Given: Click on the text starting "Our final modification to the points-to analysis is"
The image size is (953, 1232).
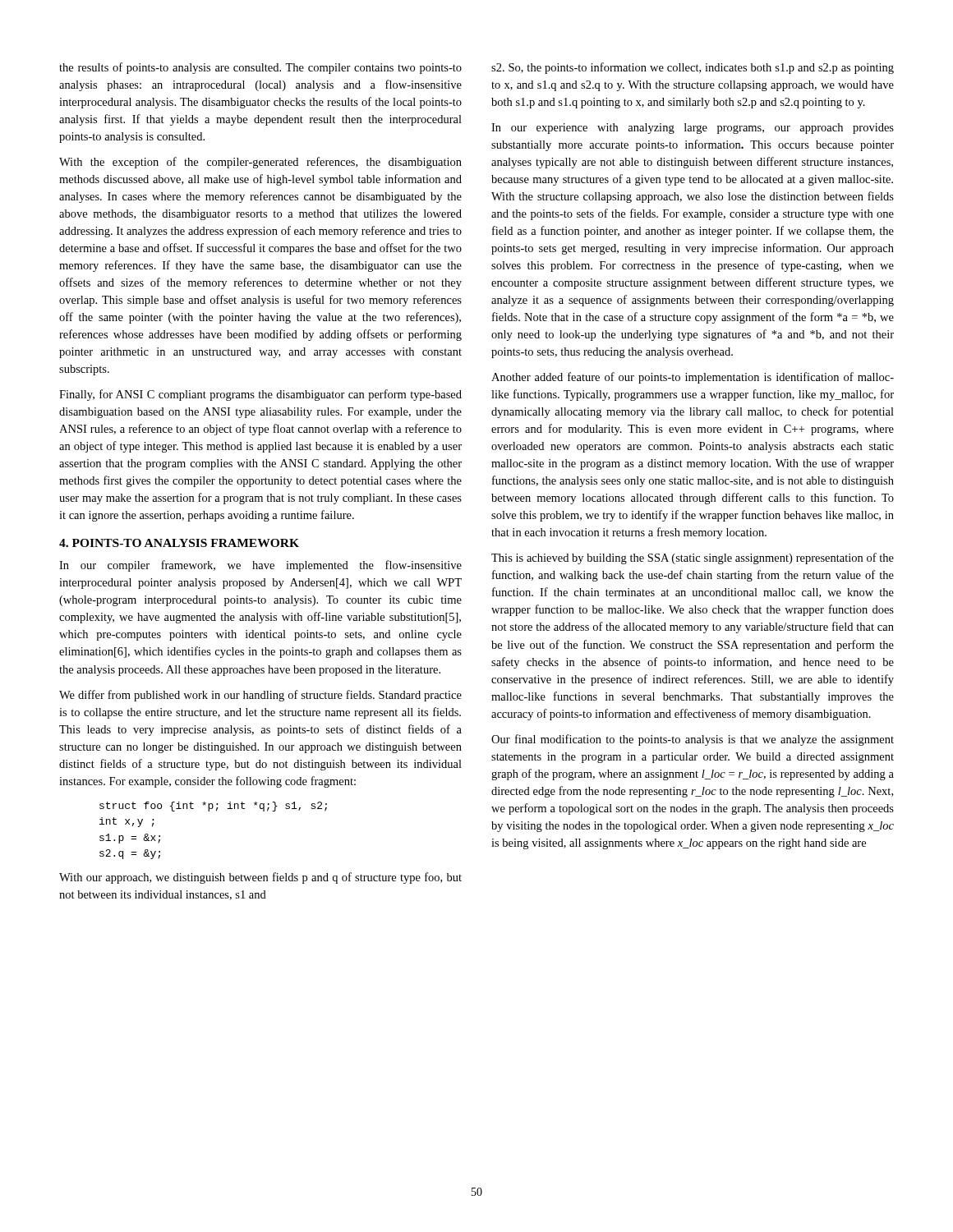Looking at the screenshot, I should [x=693, y=791].
